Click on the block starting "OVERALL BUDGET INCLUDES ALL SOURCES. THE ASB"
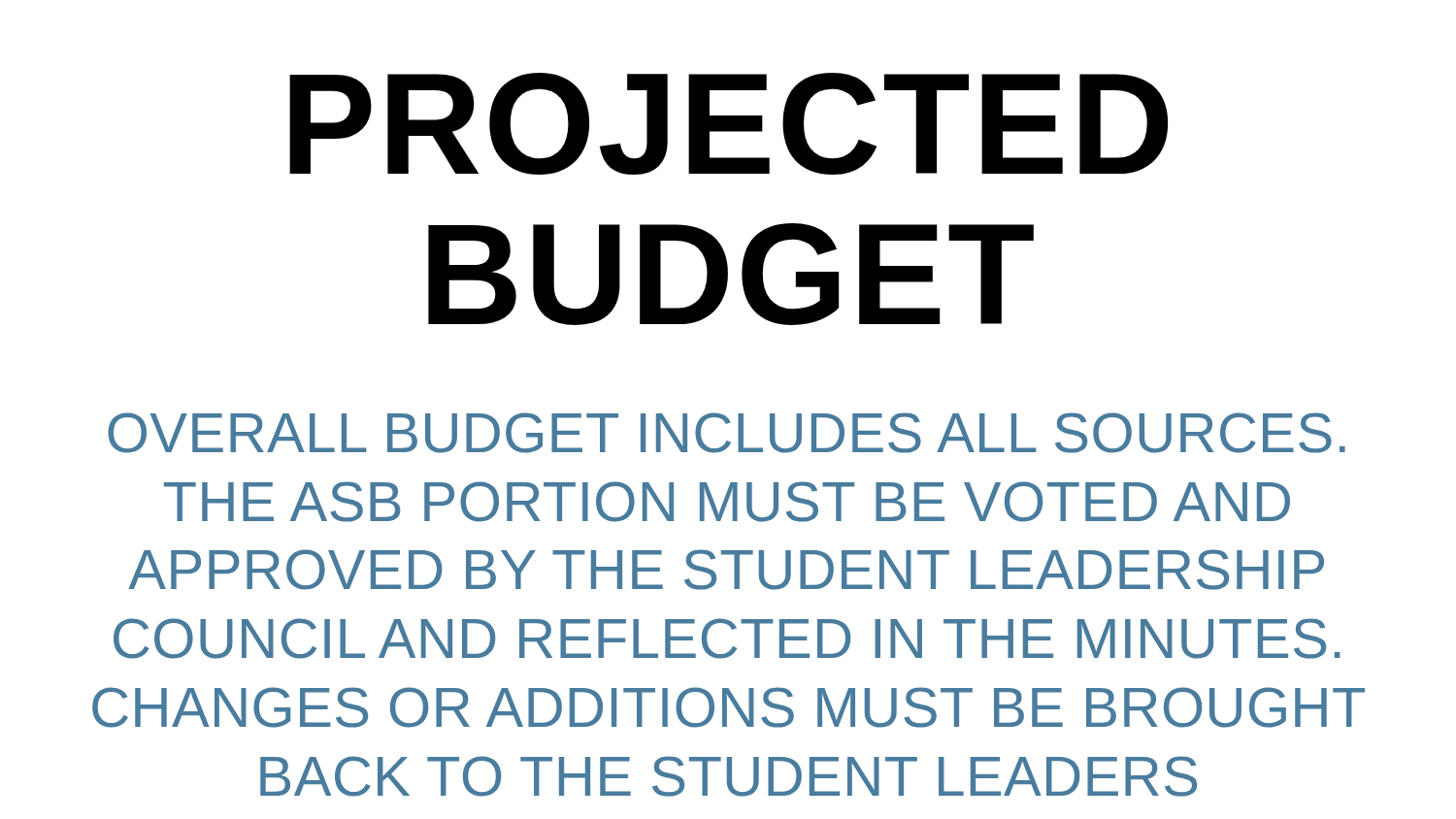 coord(728,605)
